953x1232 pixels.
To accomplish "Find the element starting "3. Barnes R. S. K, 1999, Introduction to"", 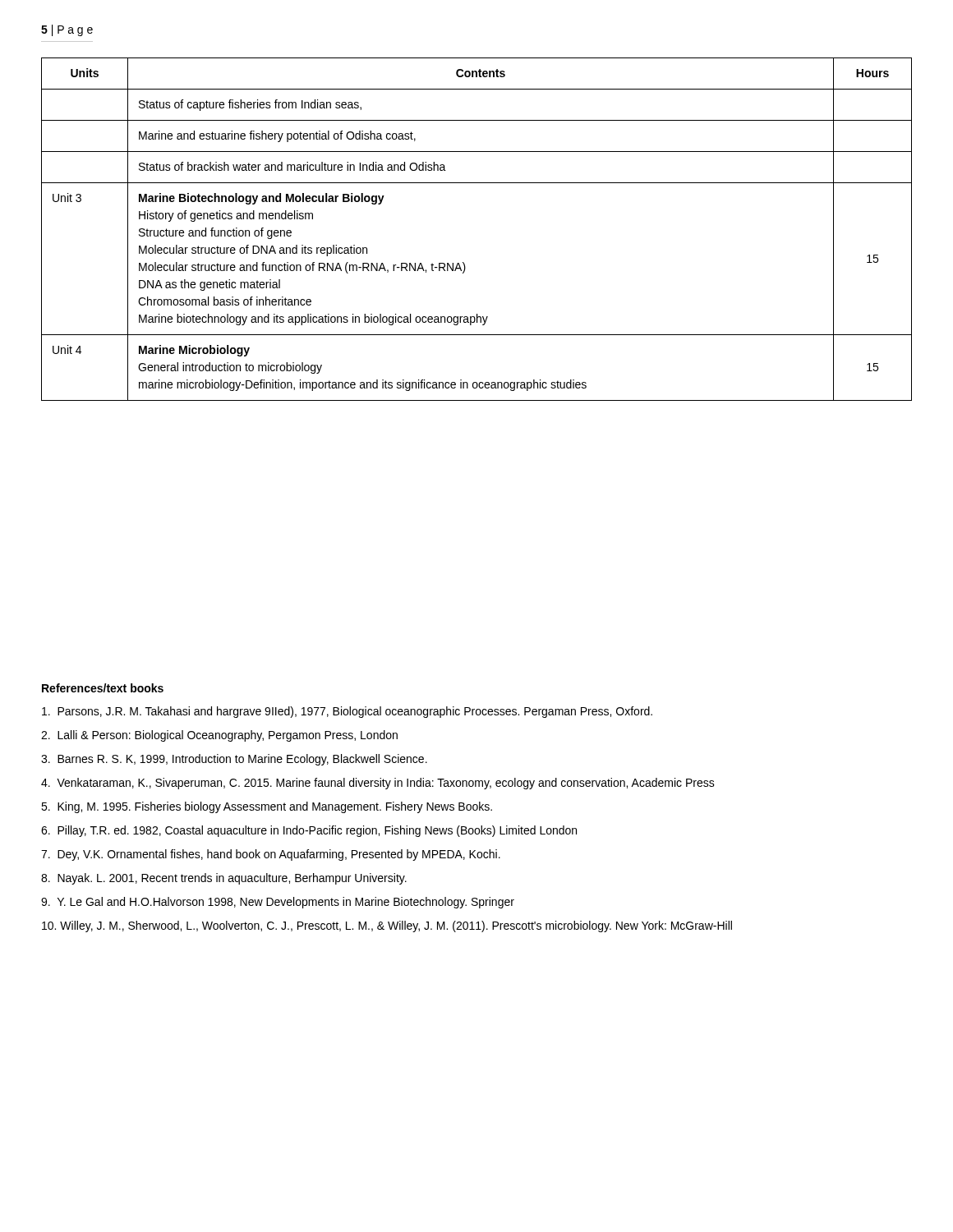I will [x=234, y=759].
